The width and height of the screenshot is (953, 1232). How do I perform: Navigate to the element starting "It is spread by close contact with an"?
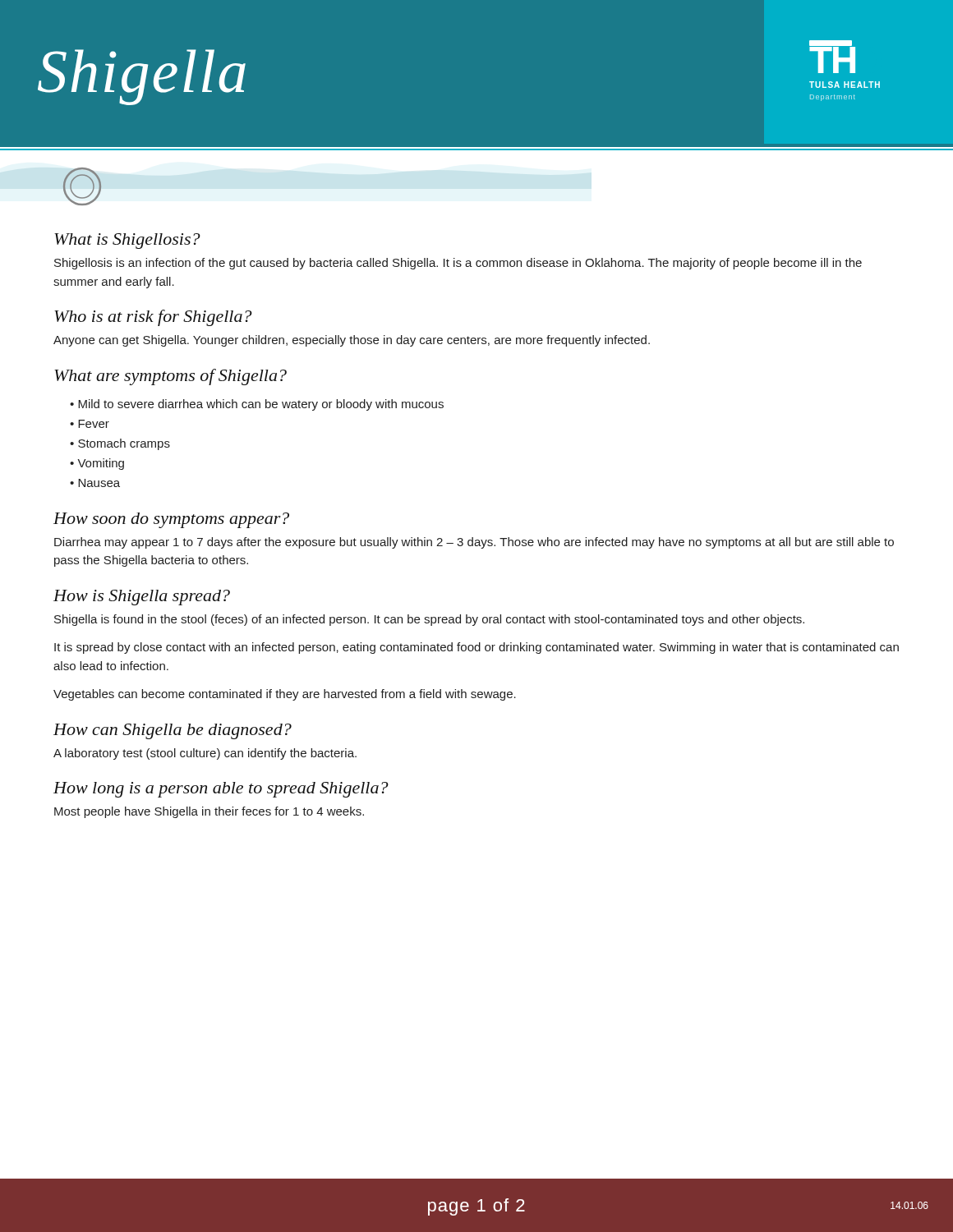pos(476,656)
